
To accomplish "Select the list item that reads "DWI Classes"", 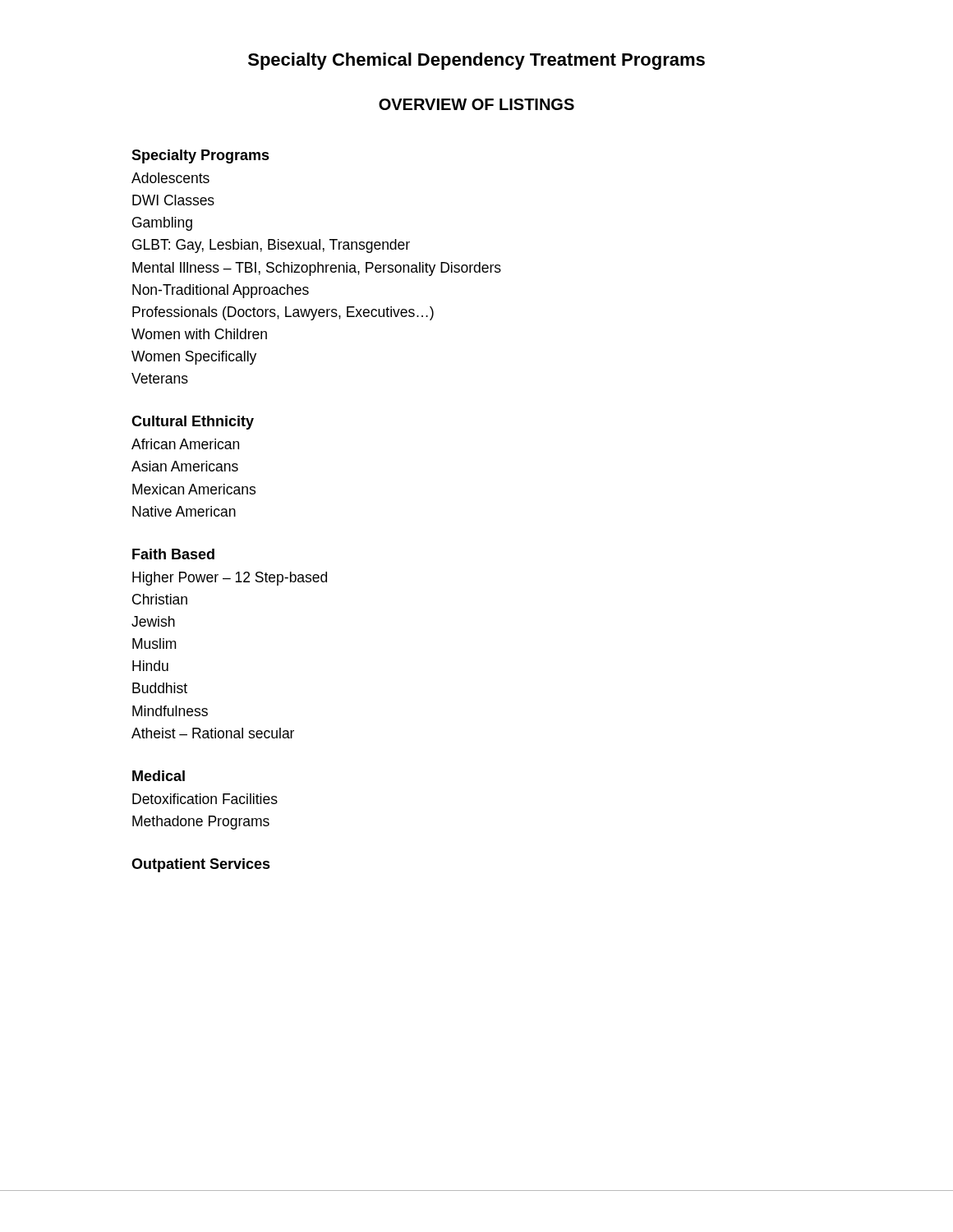I will pyautogui.click(x=173, y=201).
